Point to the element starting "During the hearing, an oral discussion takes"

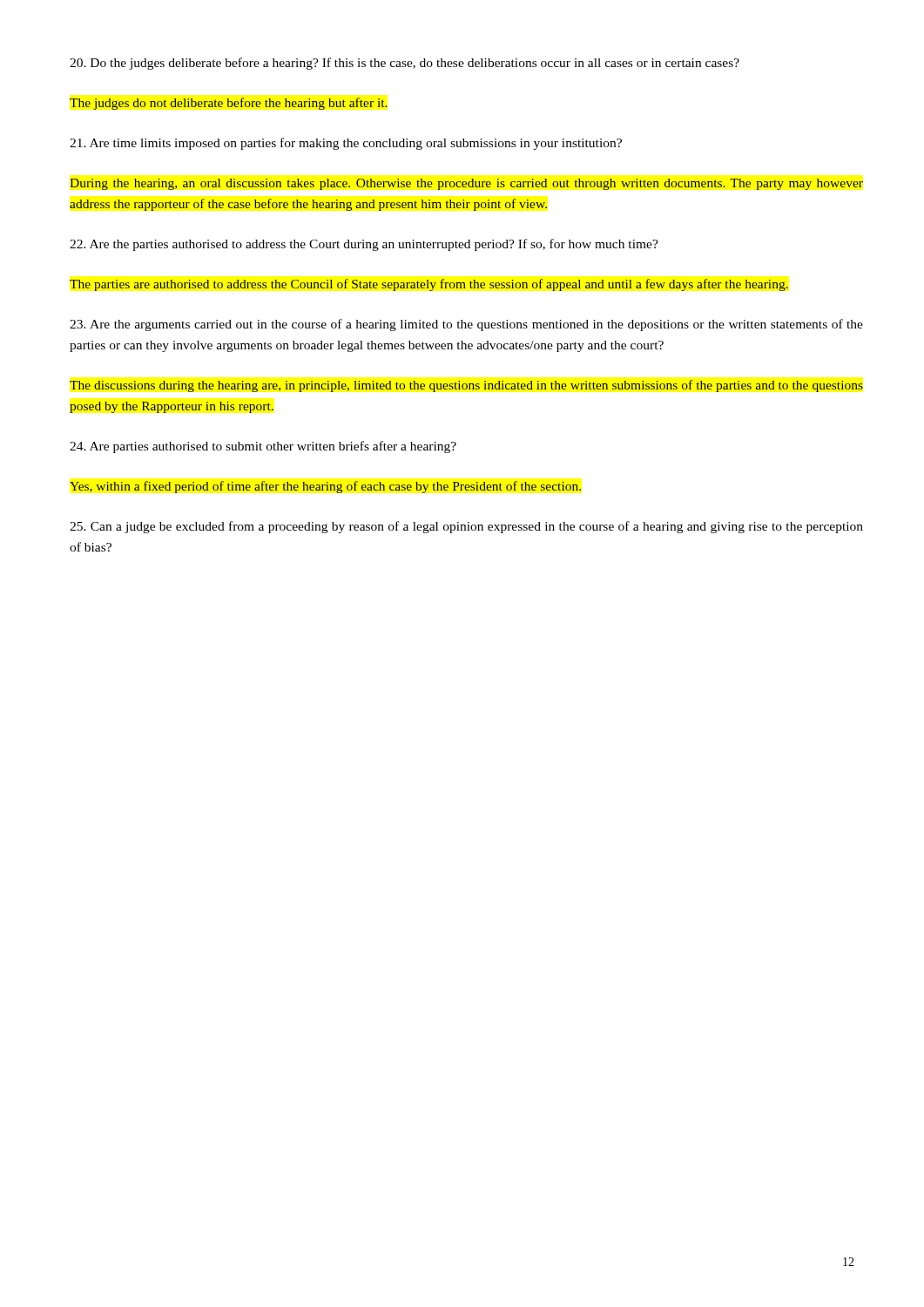click(466, 193)
